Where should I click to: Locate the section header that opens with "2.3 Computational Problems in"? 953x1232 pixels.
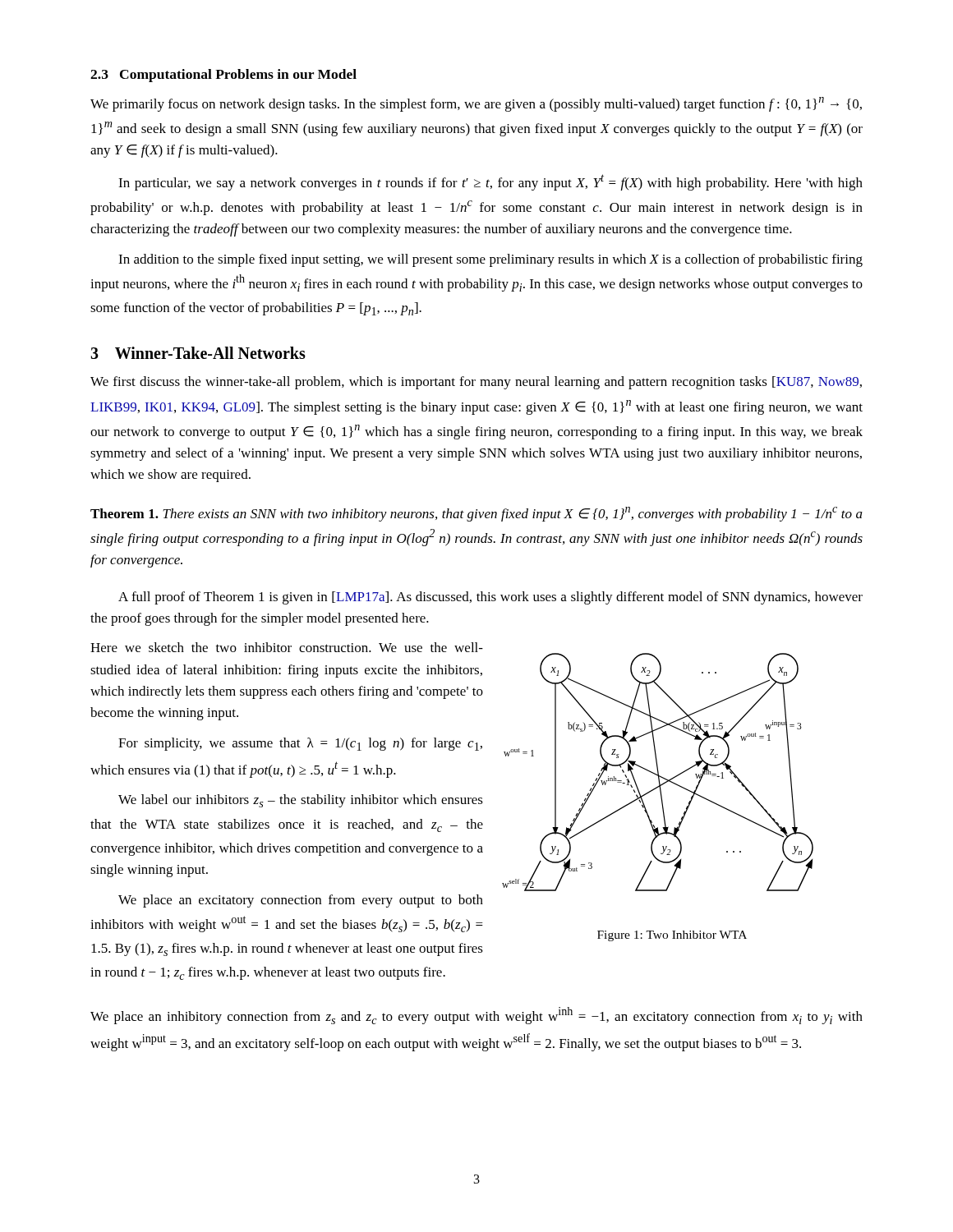pos(223,74)
